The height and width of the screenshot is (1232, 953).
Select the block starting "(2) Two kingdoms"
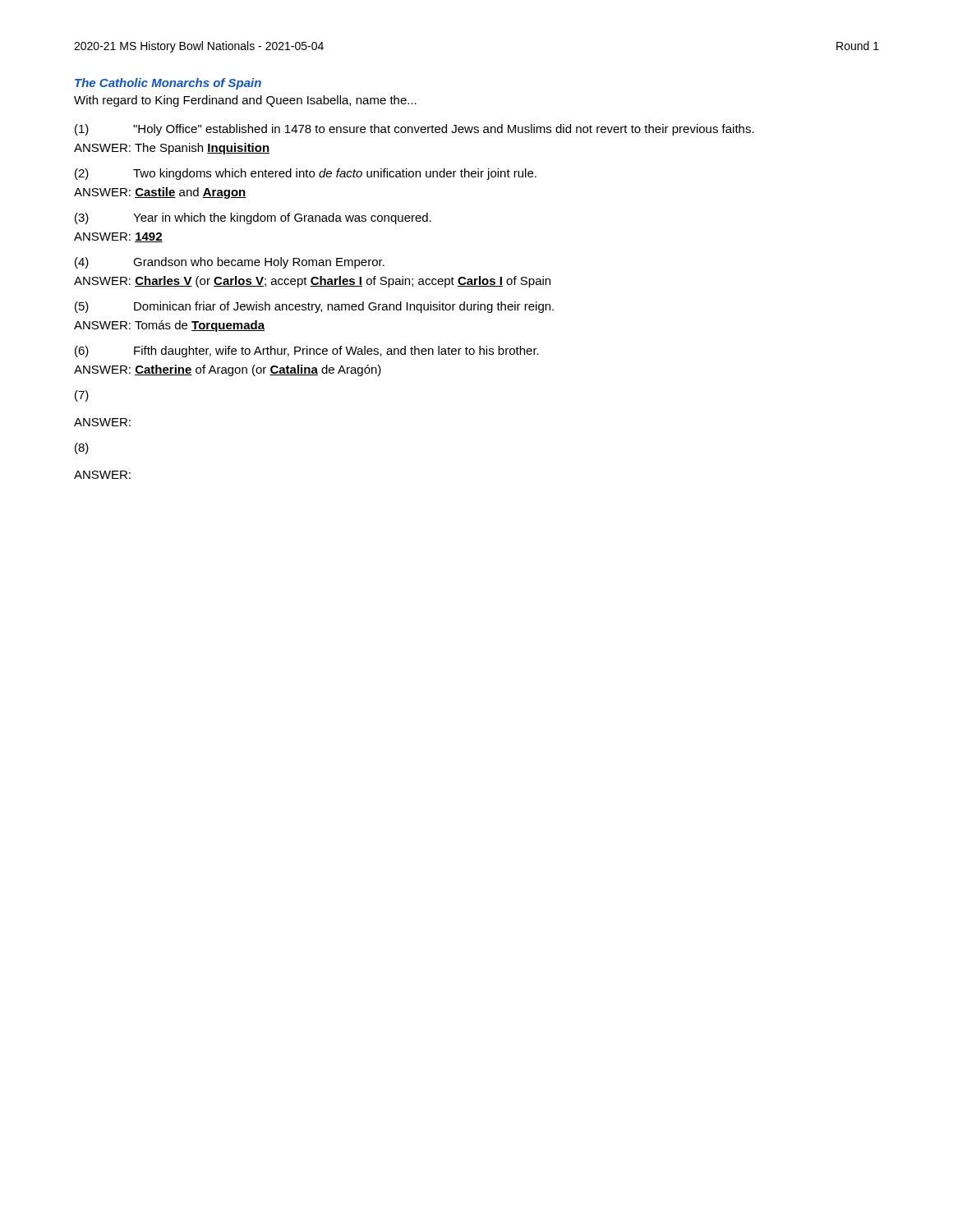[x=476, y=173]
